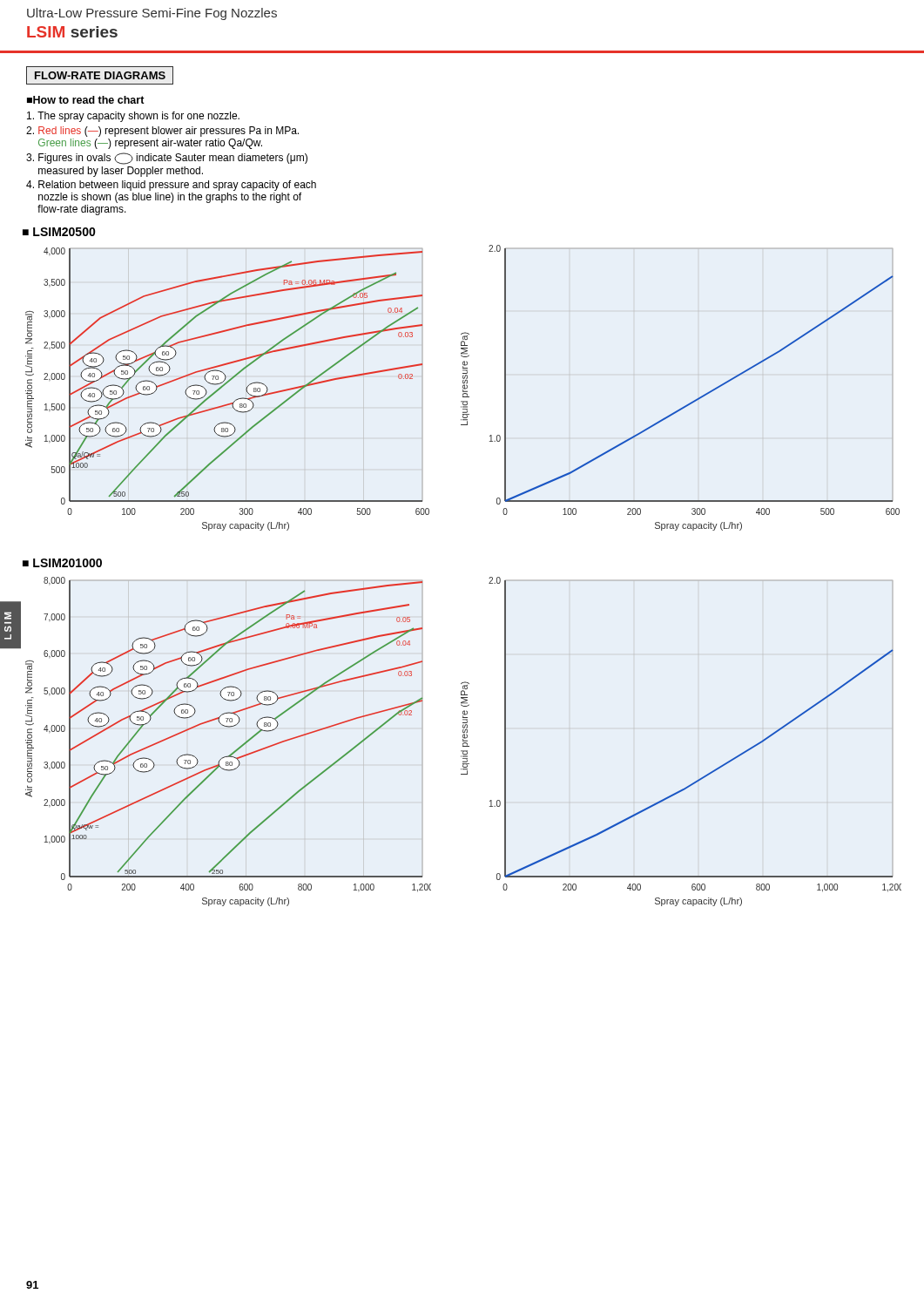Find the text starting "■How to read"
The height and width of the screenshot is (1307, 924).
click(85, 100)
